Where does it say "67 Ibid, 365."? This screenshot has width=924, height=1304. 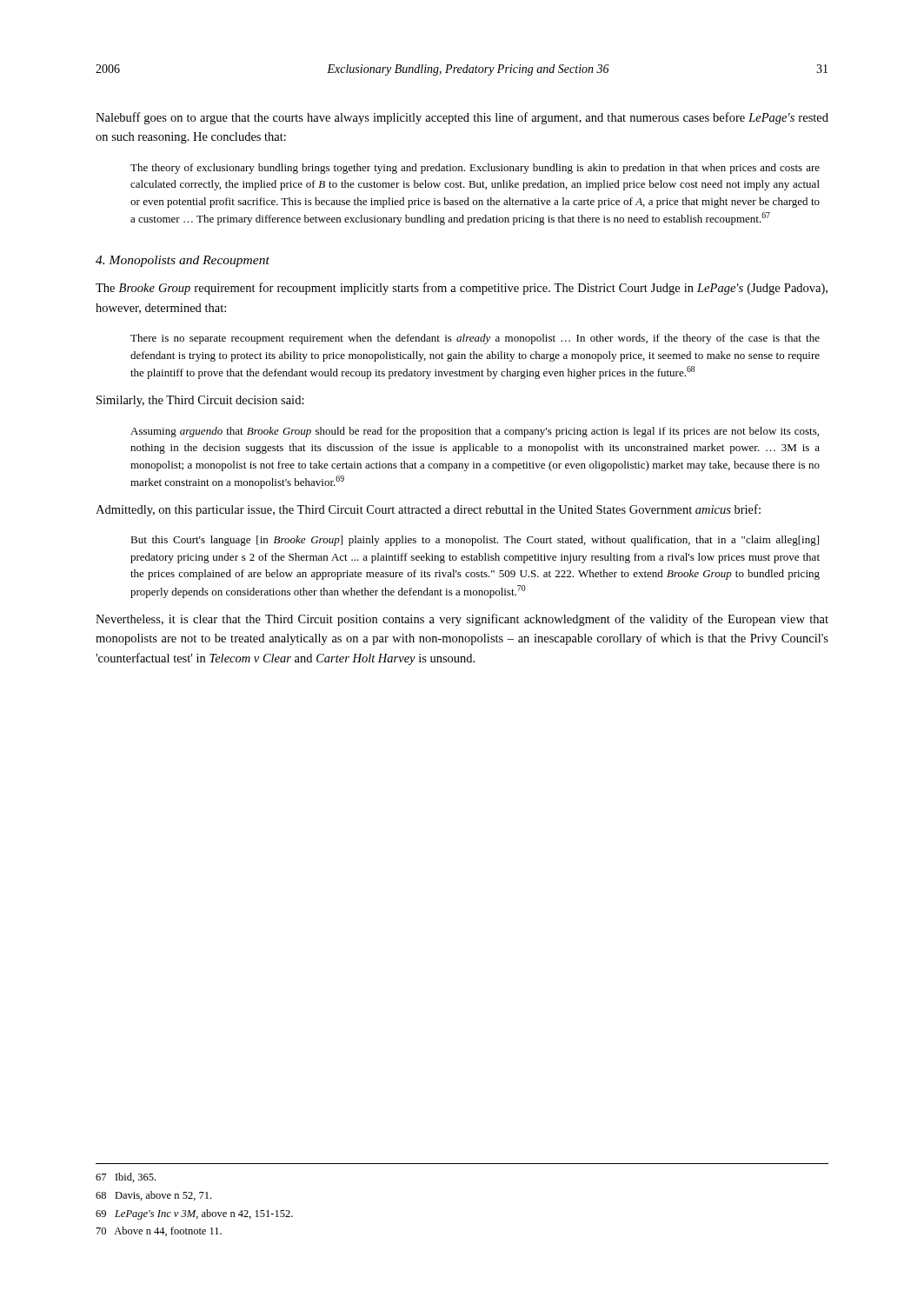126,1177
